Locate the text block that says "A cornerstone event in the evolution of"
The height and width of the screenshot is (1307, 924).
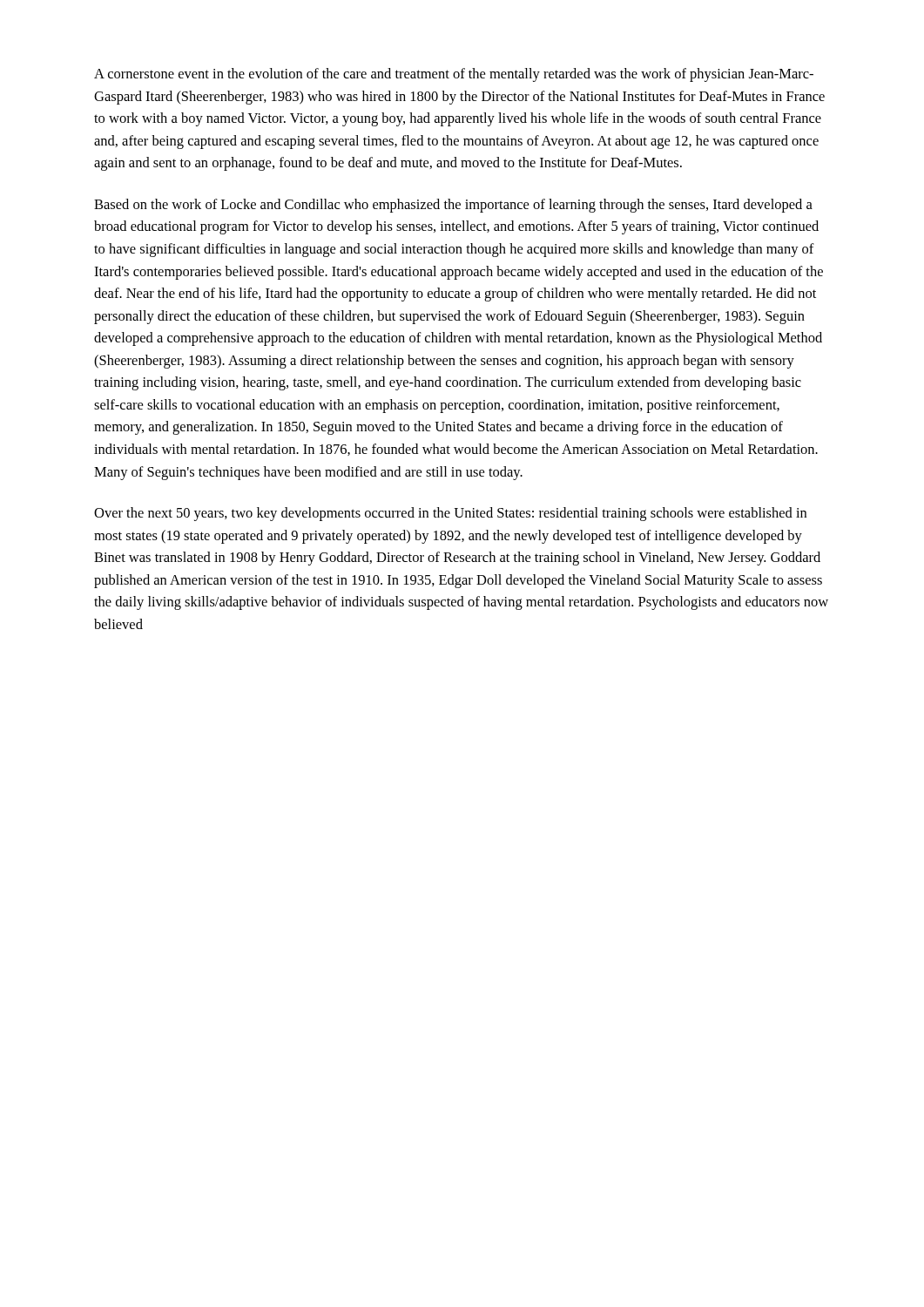(x=460, y=118)
